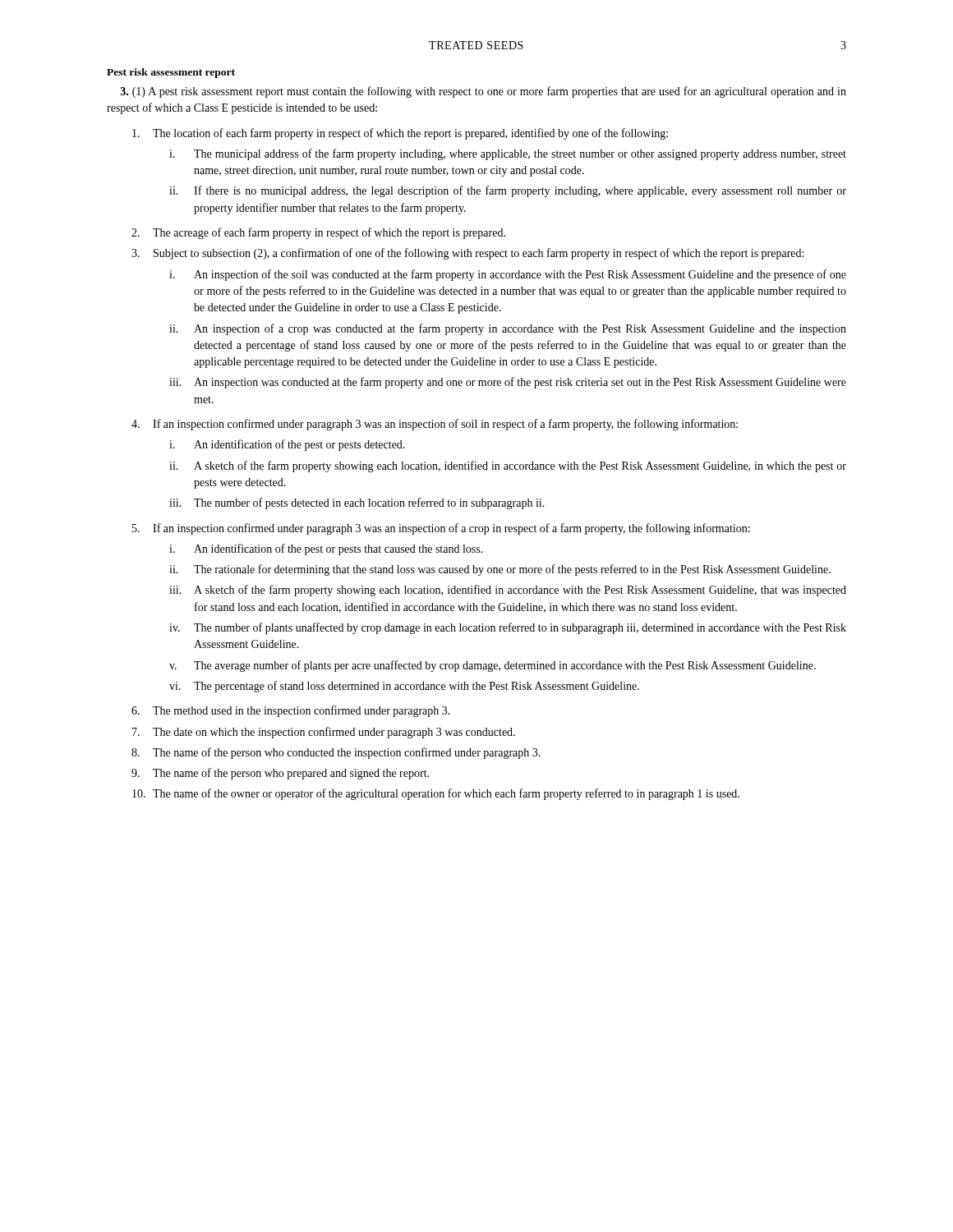Point to the block starting "The location of each farm"
Viewport: 953px width, 1232px height.
point(489,173)
